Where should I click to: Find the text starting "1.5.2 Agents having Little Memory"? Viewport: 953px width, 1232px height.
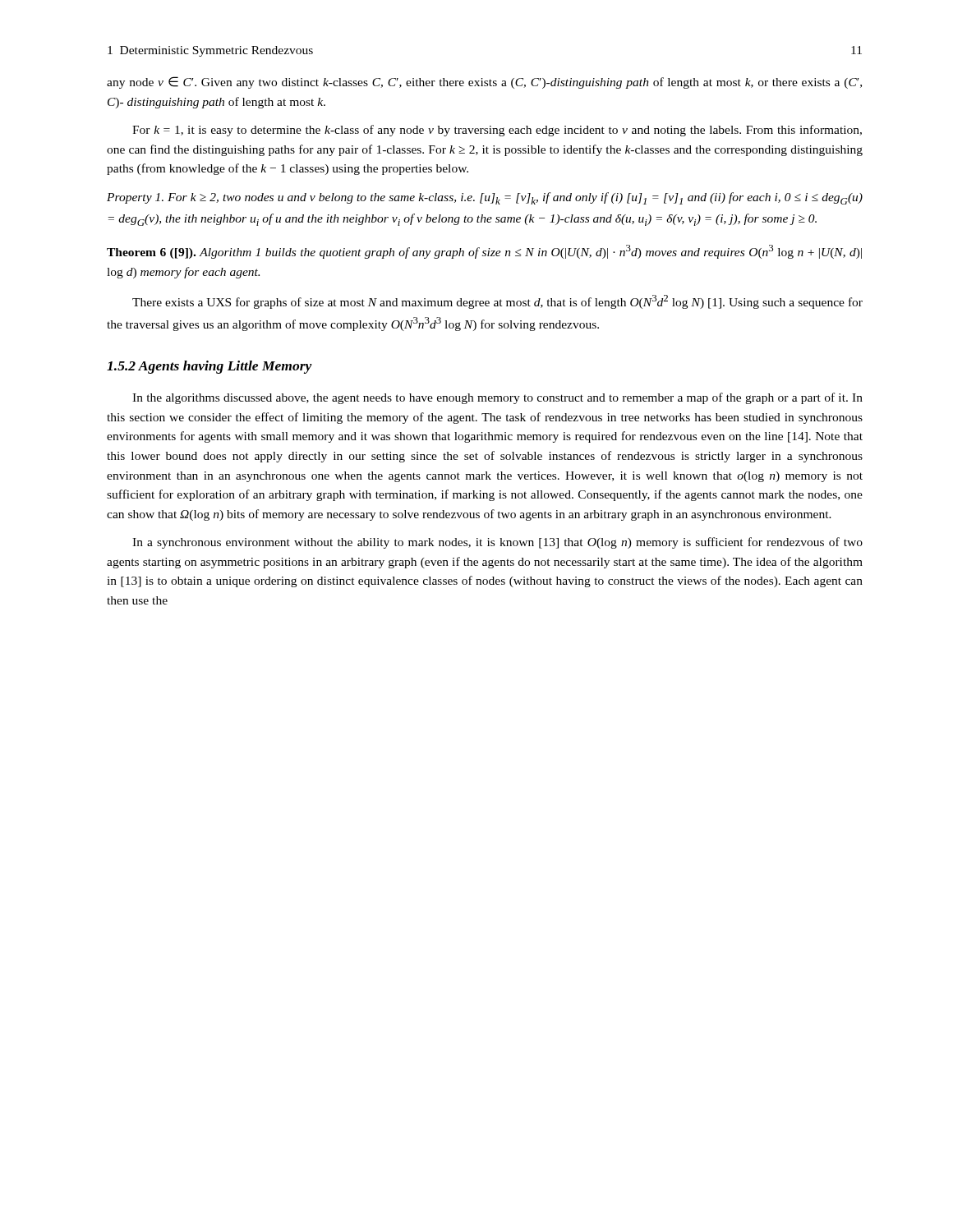coord(209,367)
